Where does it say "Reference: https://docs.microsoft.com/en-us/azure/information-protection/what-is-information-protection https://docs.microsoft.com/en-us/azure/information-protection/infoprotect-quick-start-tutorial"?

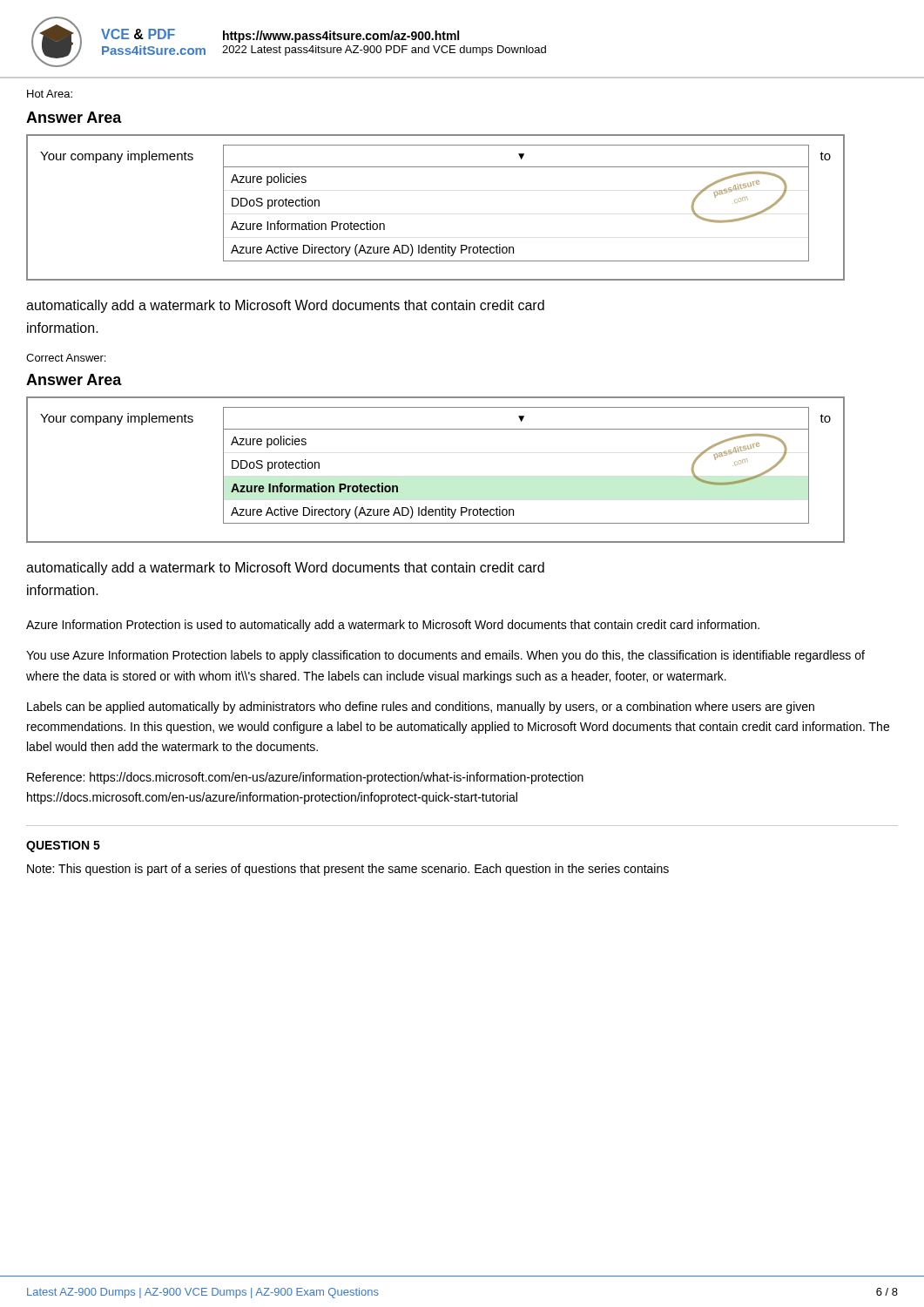point(305,787)
